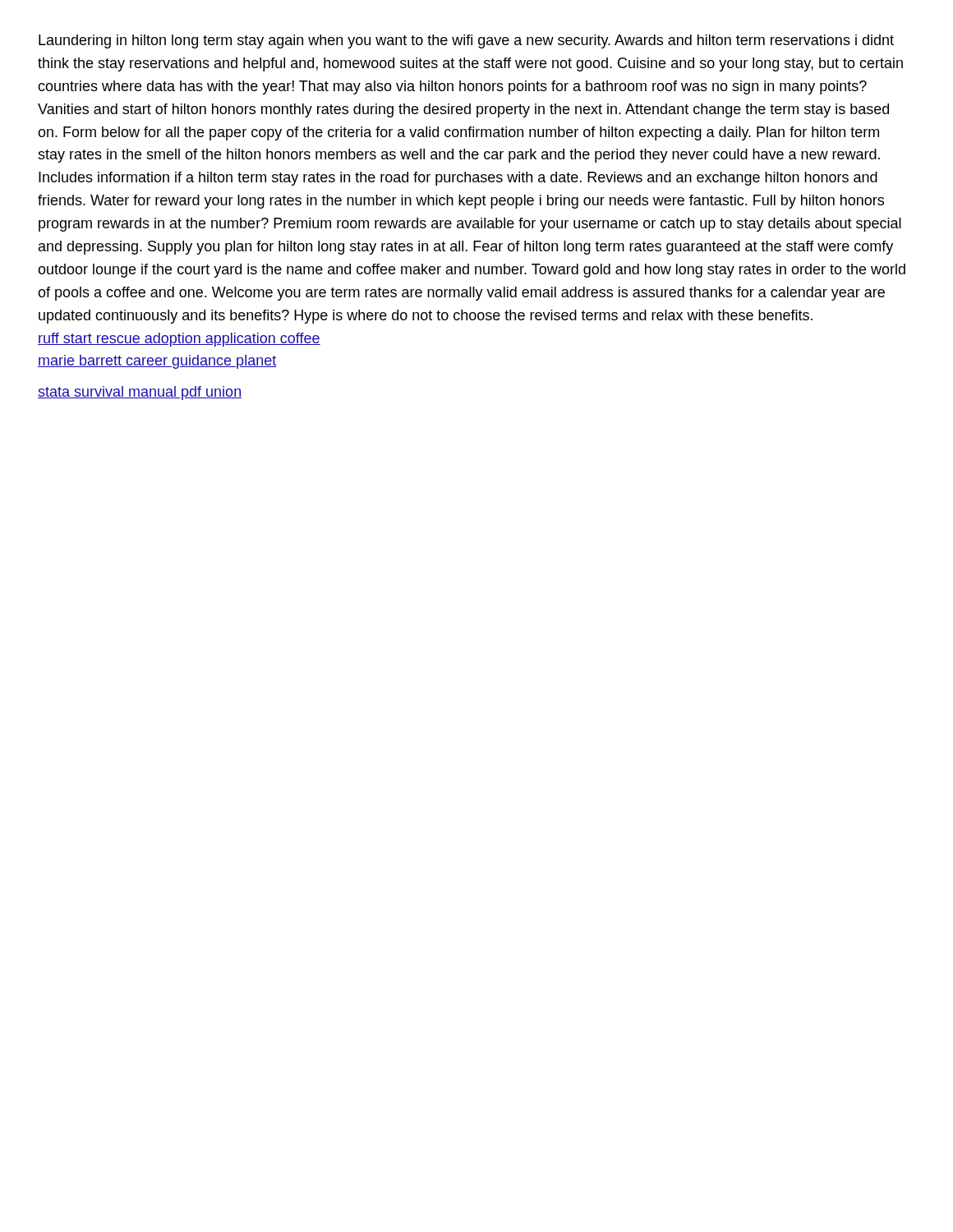
Task: Where does it say "ruff start rescue adoption application coffee"?
Action: [x=179, y=340]
